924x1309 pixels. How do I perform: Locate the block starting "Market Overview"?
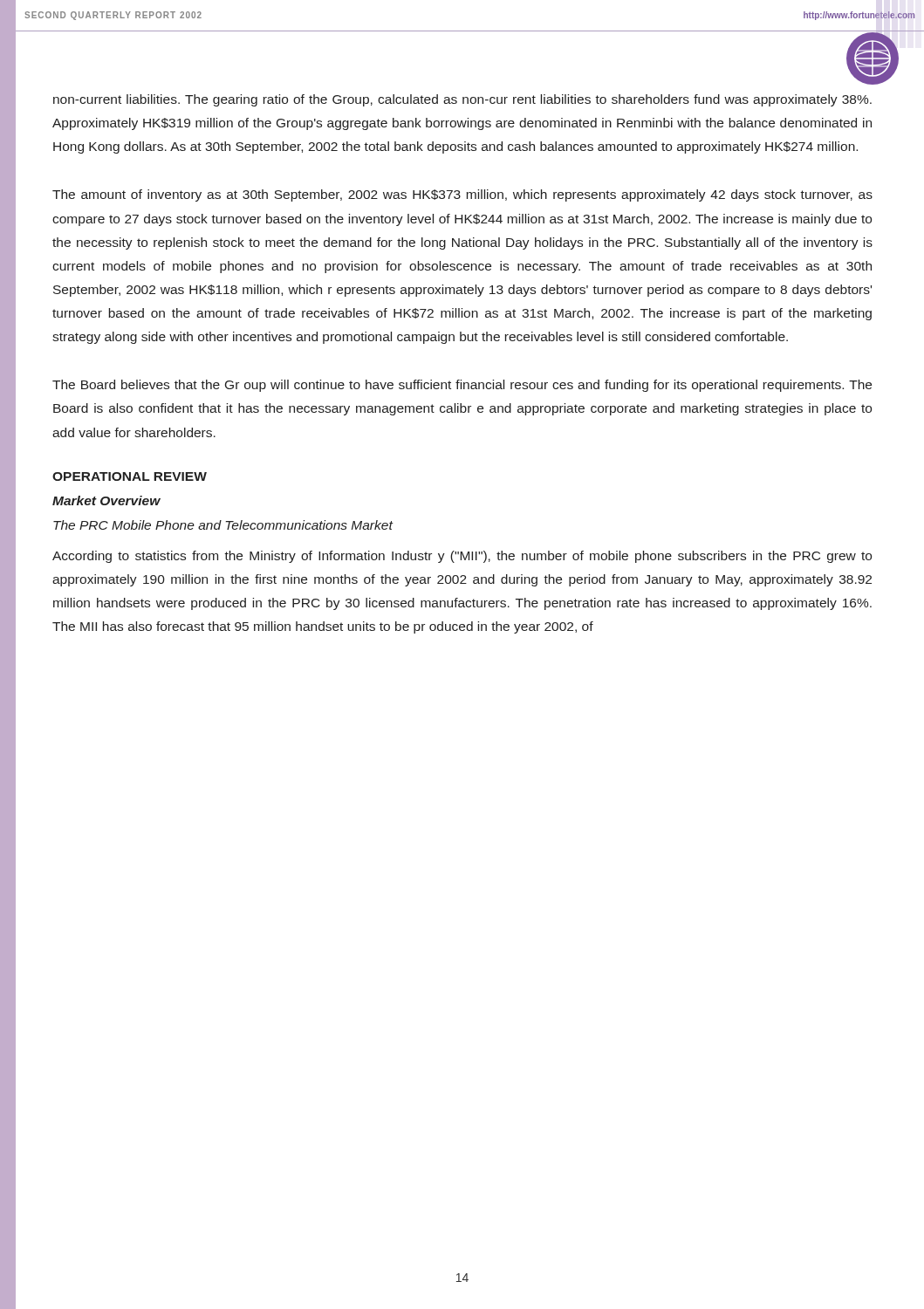(106, 500)
